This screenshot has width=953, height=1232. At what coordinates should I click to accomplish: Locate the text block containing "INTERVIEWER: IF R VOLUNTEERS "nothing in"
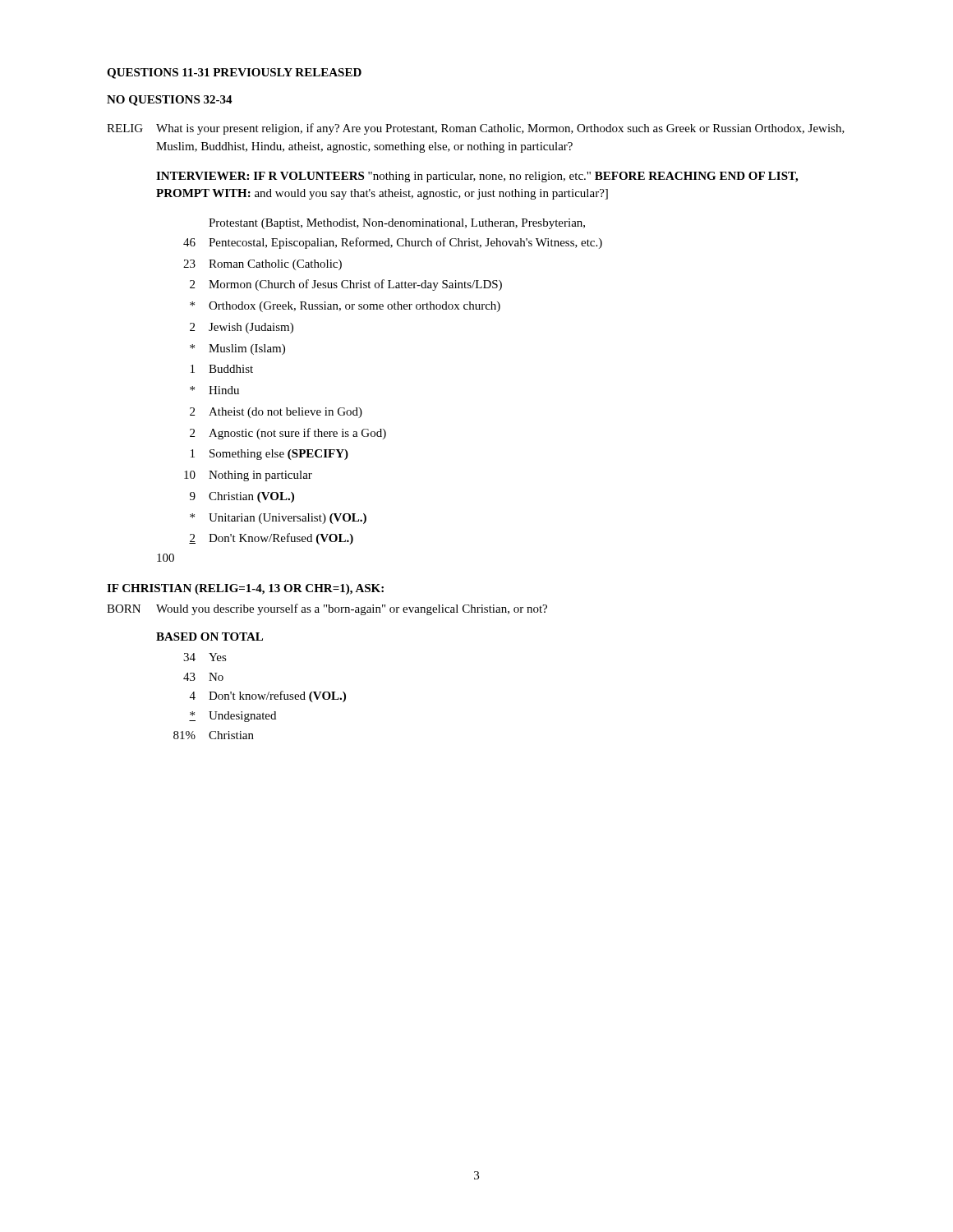click(x=477, y=184)
